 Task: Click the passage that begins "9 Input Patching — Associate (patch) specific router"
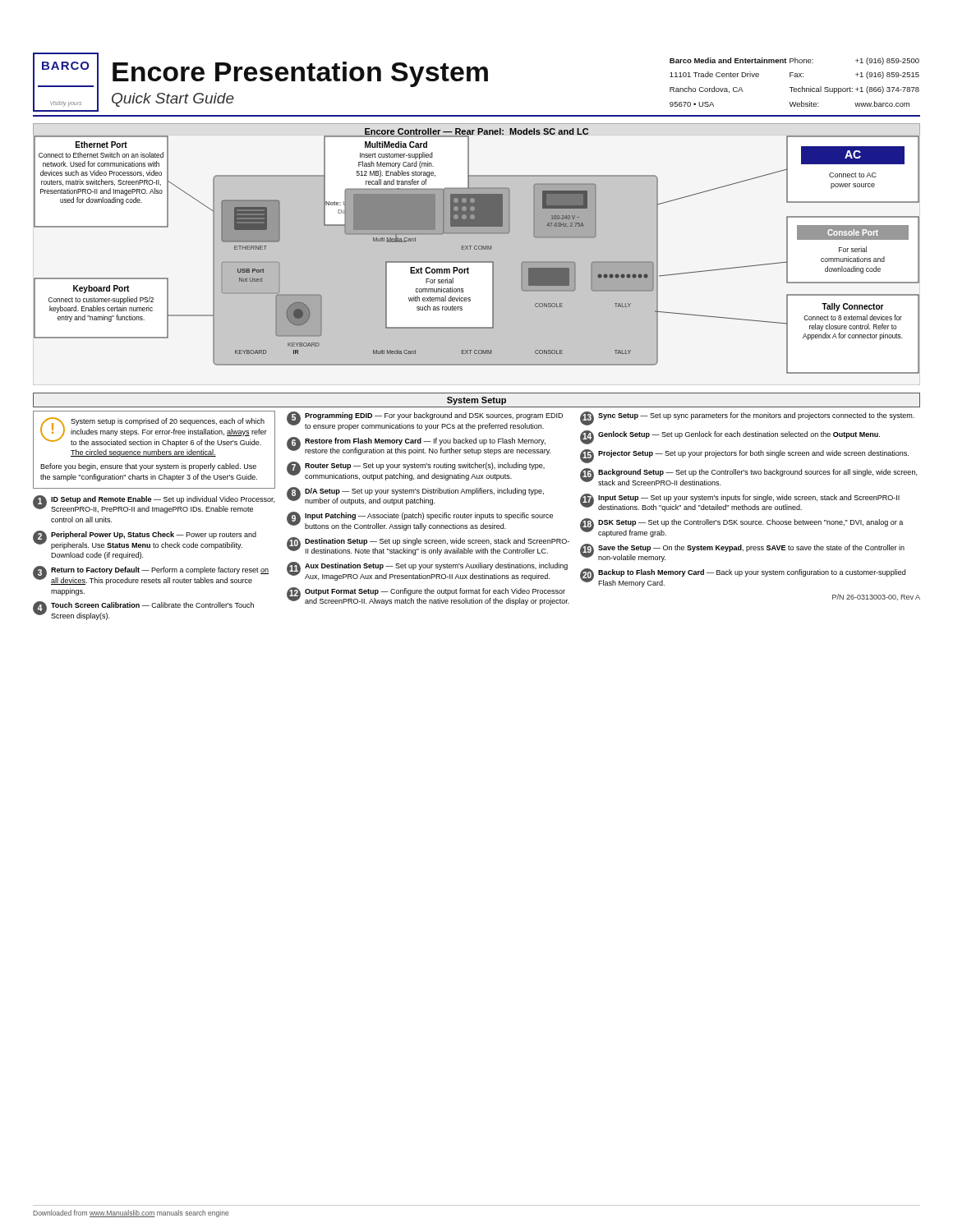[x=428, y=522]
